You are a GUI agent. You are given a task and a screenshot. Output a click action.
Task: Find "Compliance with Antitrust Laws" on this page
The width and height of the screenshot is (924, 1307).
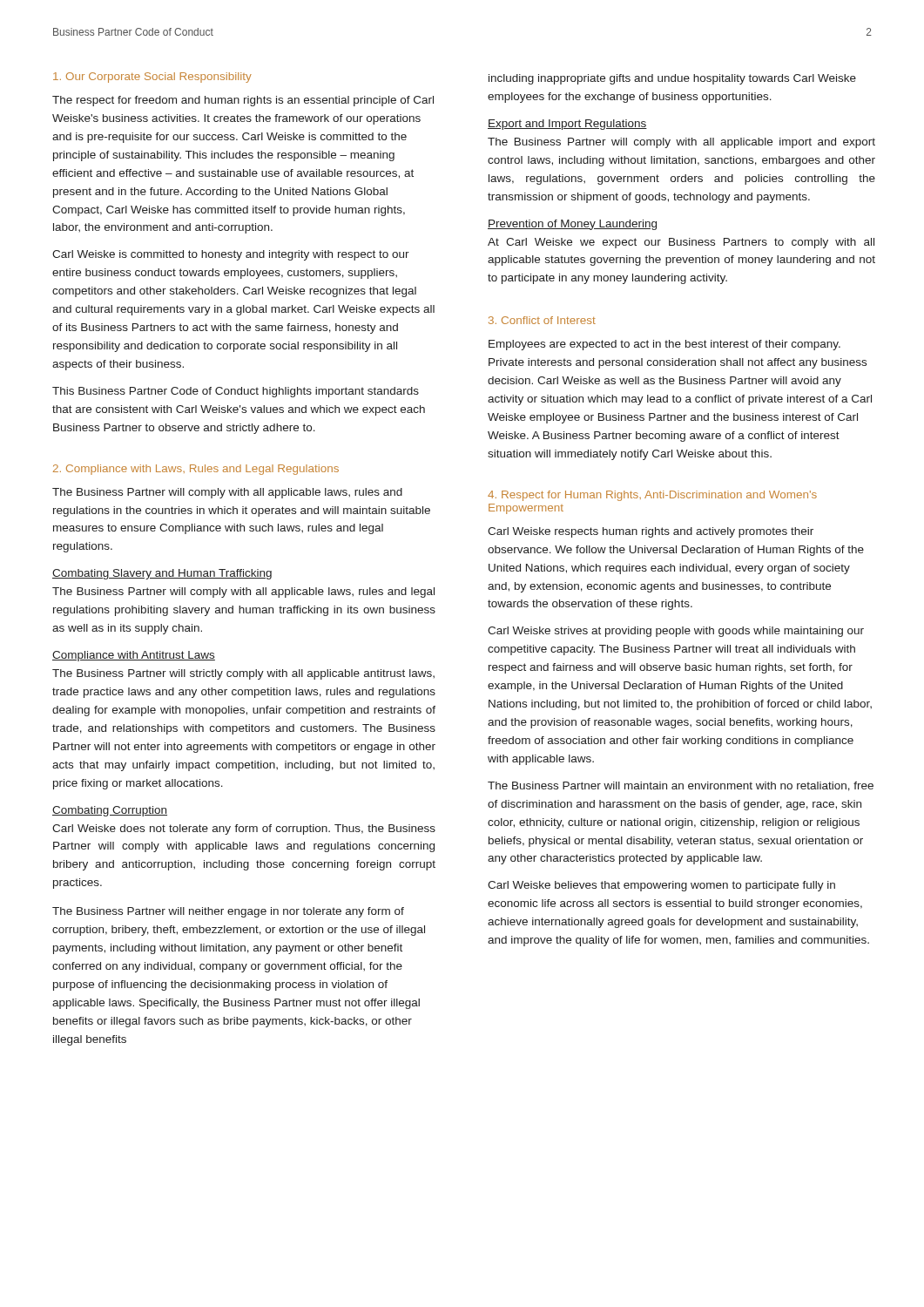coord(134,656)
